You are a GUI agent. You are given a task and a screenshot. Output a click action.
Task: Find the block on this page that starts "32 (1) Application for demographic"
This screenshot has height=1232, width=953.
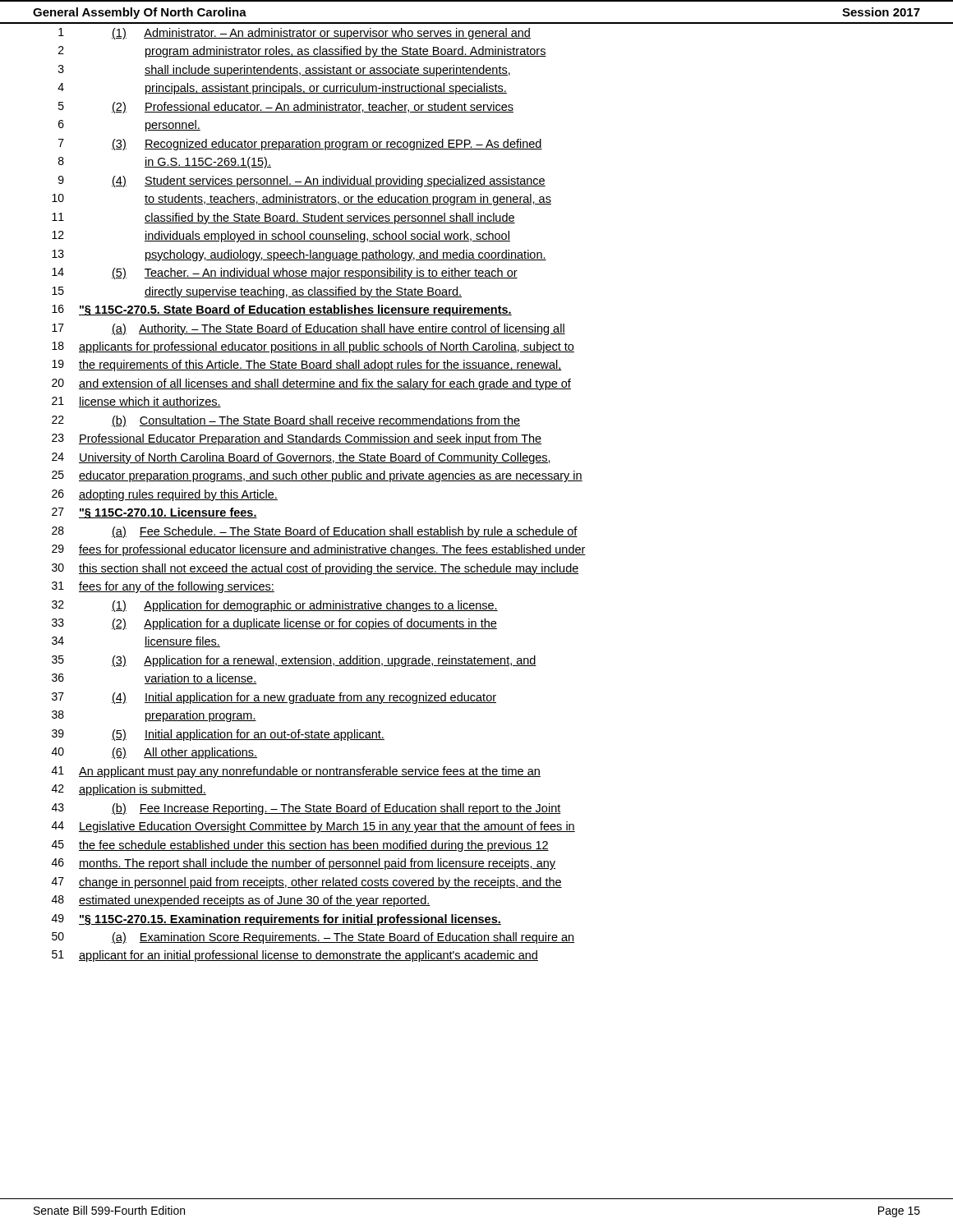click(x=476, y=605)
